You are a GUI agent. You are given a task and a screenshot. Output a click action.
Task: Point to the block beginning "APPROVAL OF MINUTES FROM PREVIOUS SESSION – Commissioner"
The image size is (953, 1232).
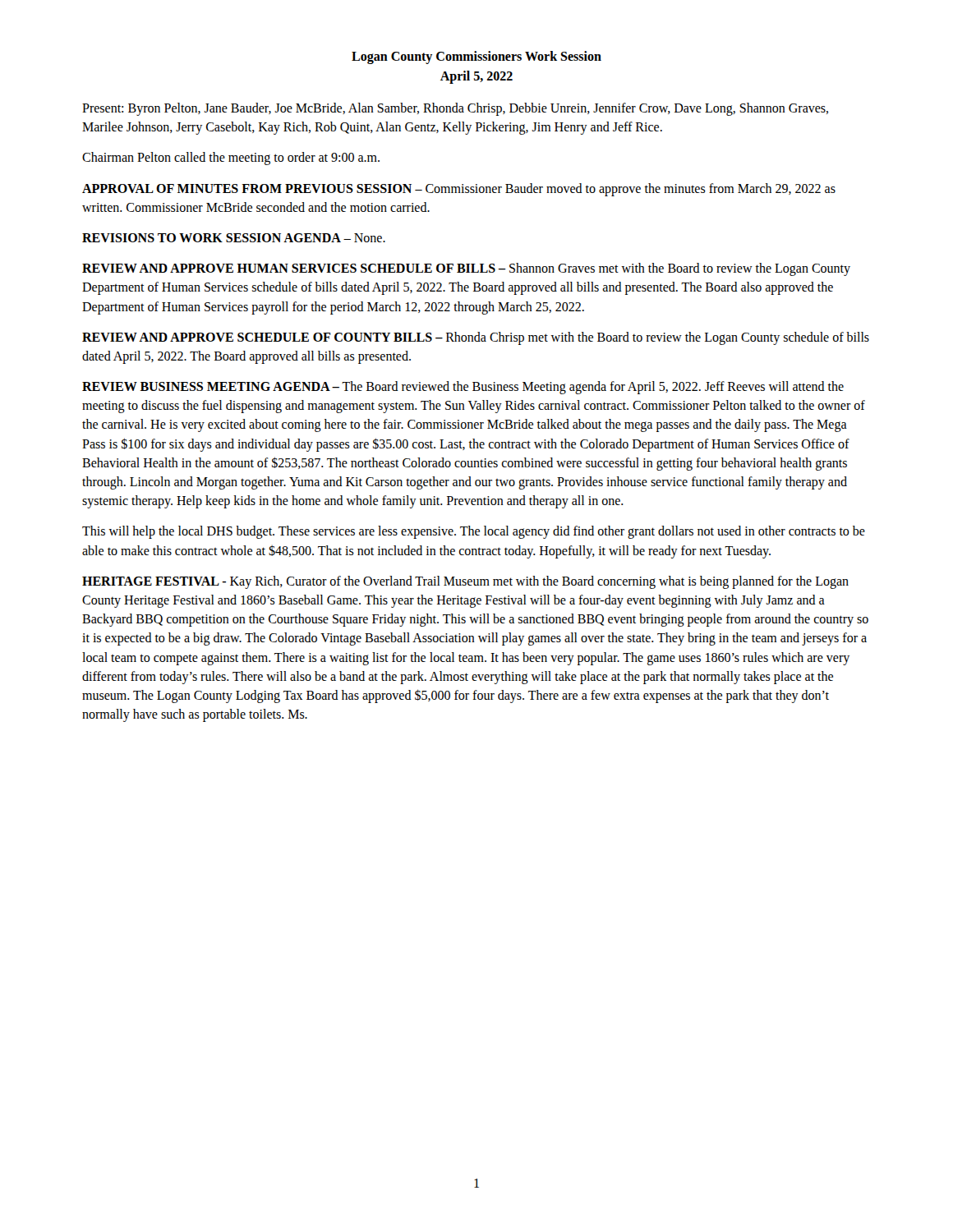click(x=459, y=198)
